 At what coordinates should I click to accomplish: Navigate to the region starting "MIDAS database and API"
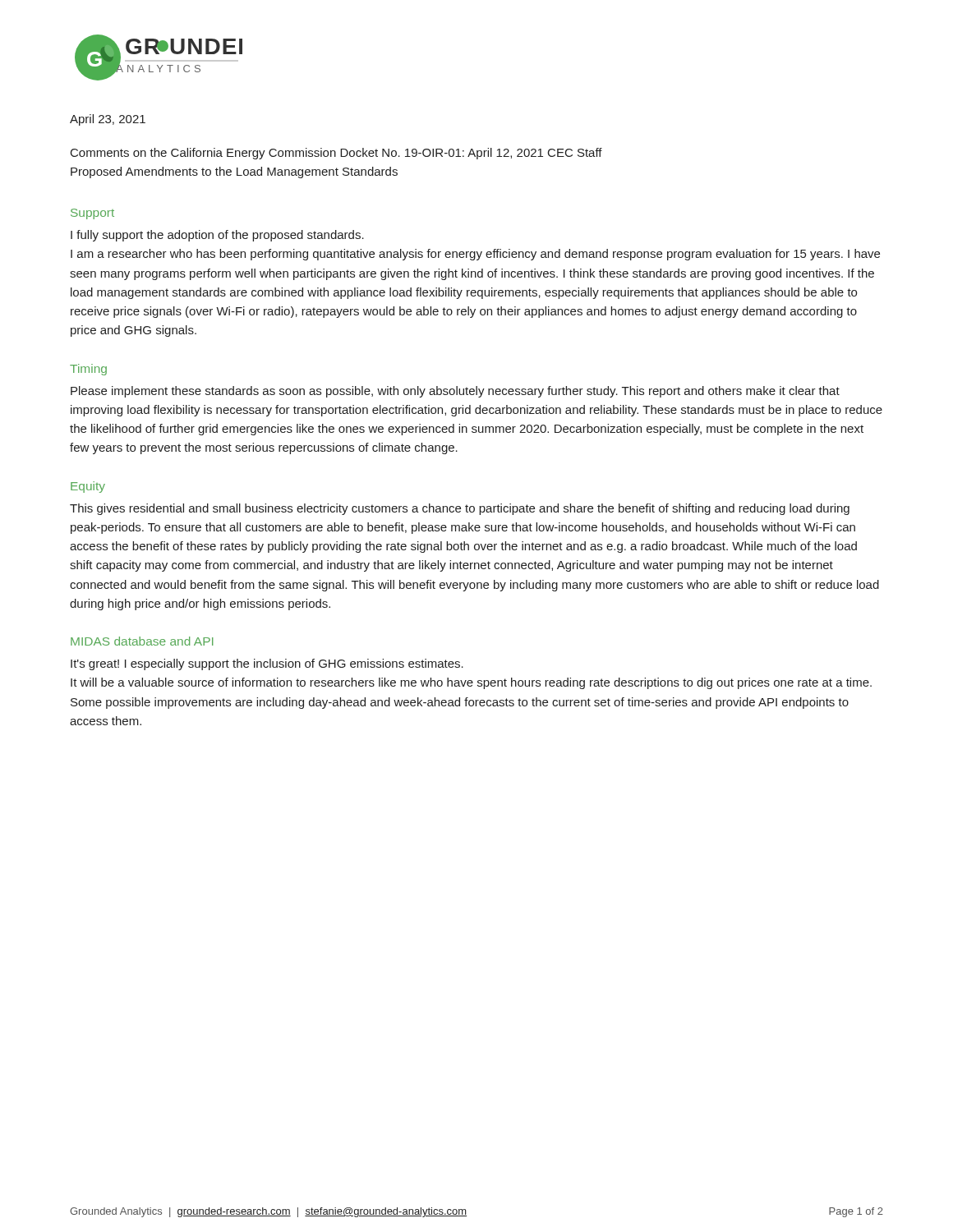pos(142,641)
